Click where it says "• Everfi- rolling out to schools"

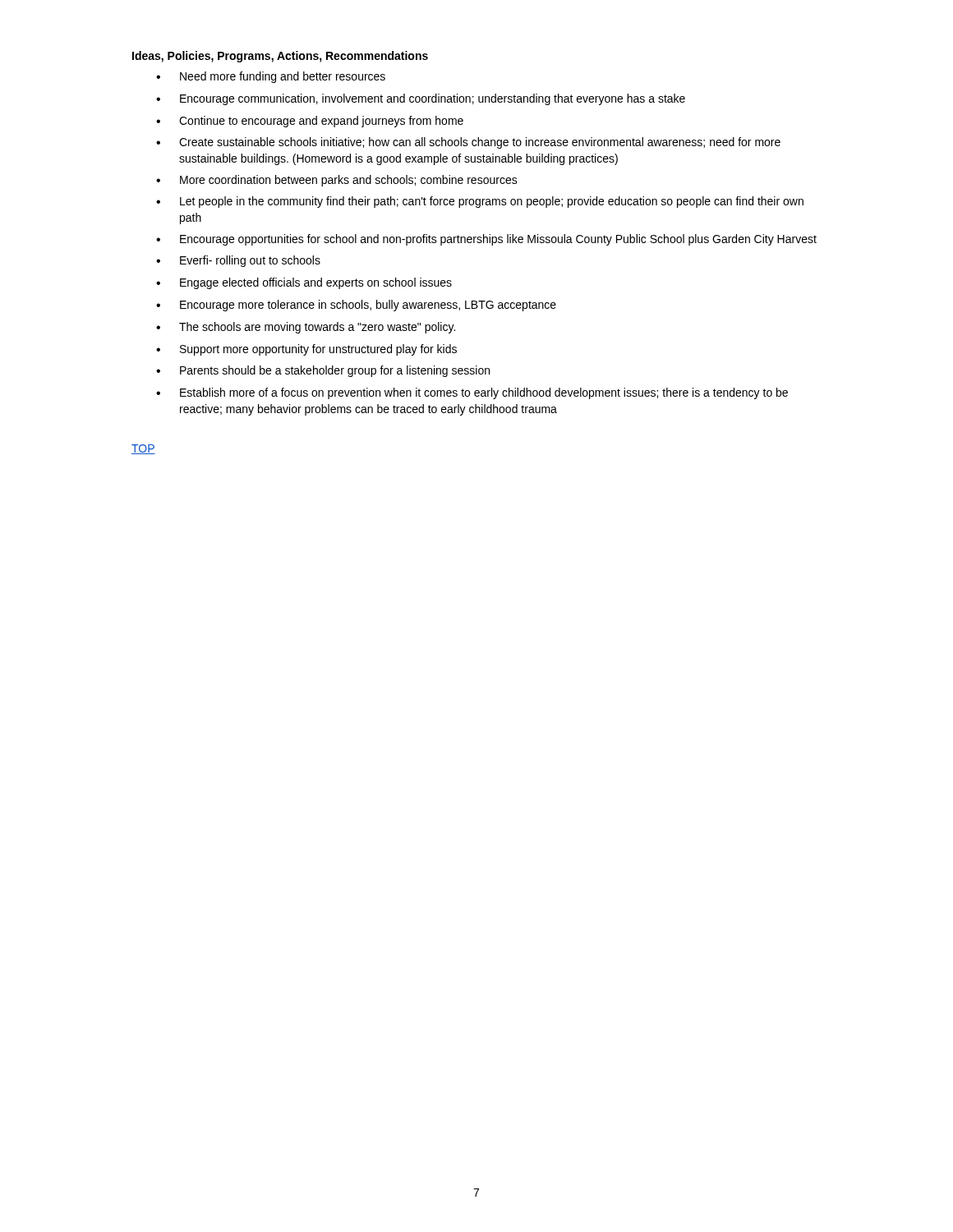238,261
